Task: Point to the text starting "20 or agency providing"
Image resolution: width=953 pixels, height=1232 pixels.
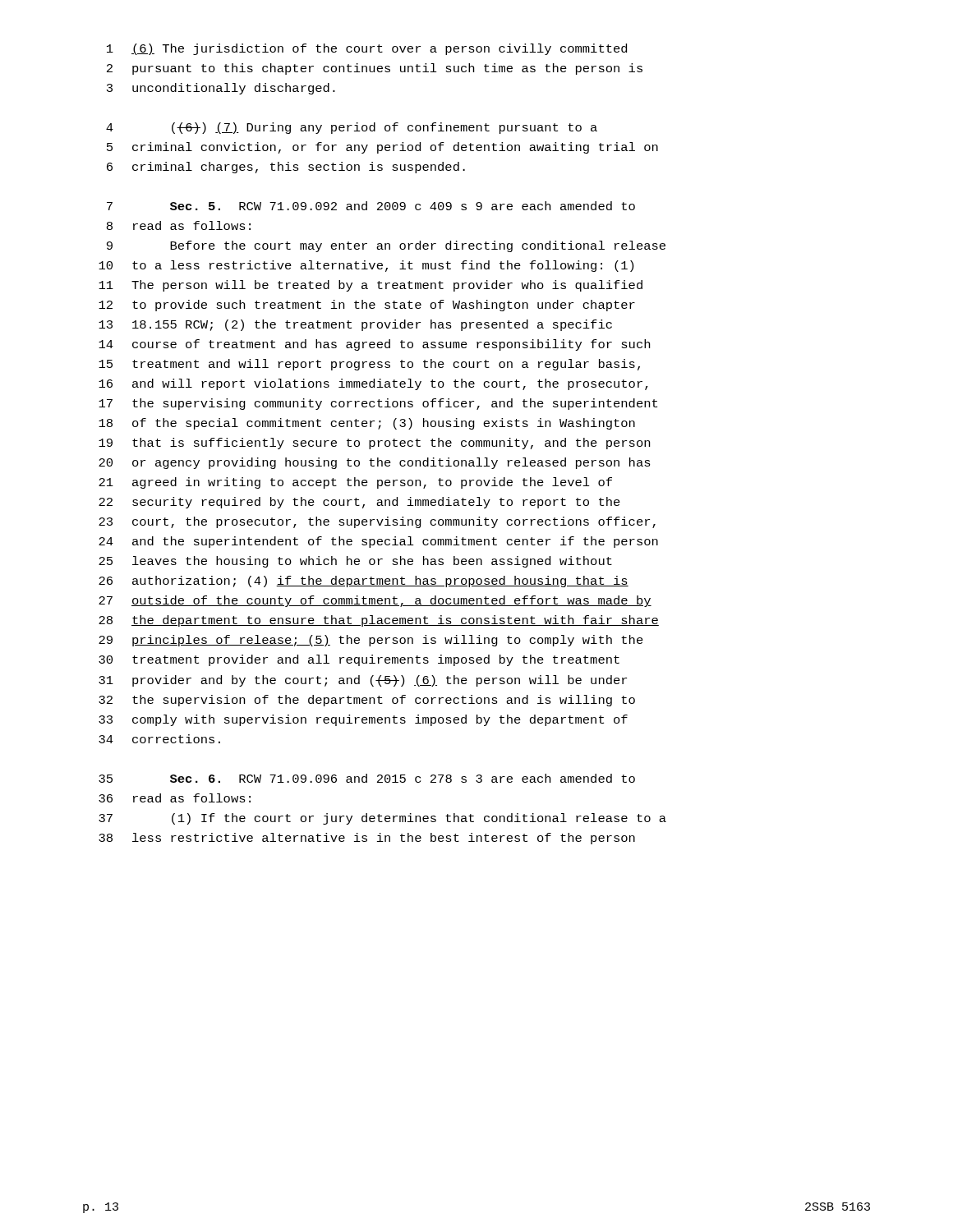Action: coord(476,463)
